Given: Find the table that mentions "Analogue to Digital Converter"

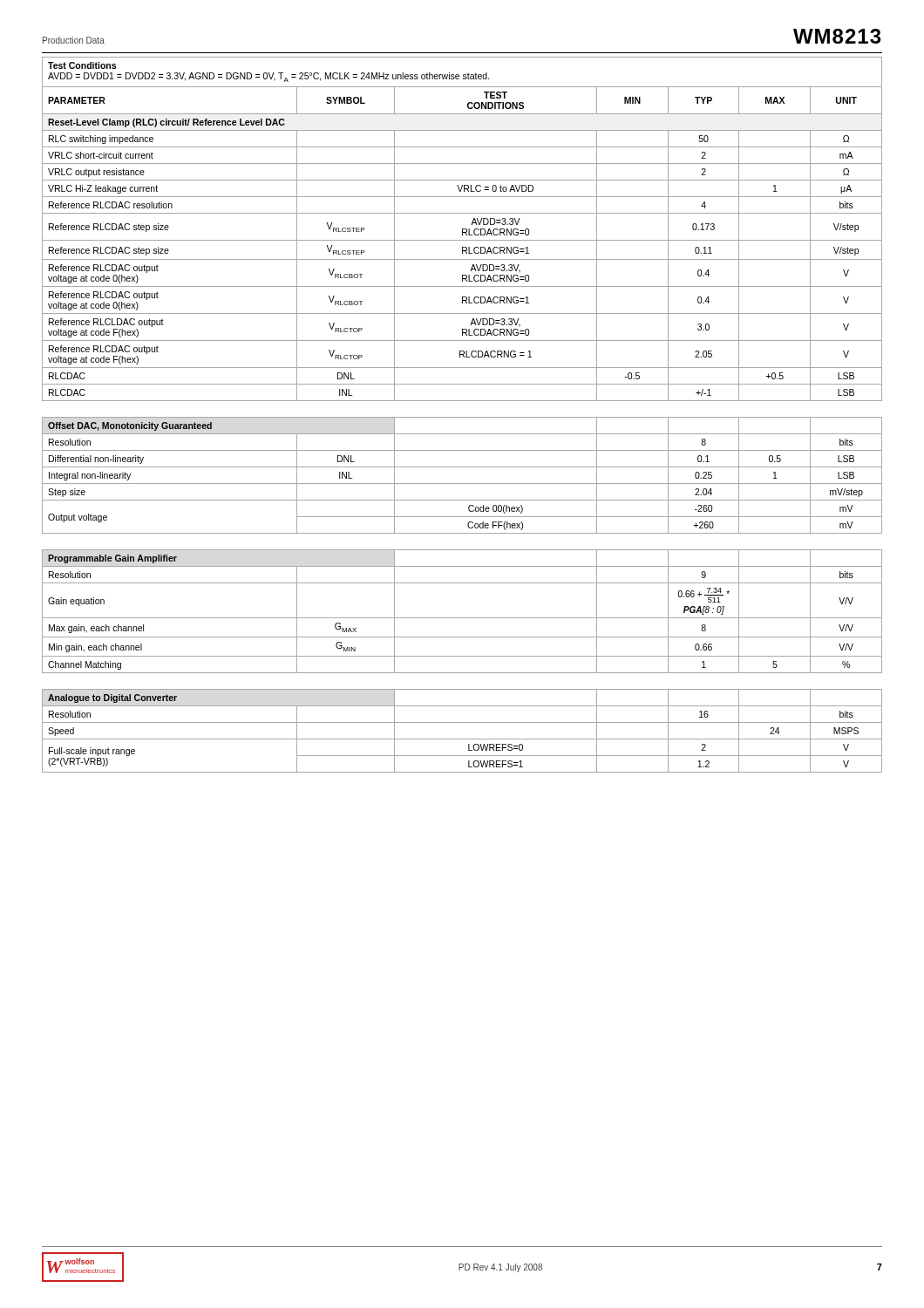Looking at the screenshot, I should tap(462, 731).
